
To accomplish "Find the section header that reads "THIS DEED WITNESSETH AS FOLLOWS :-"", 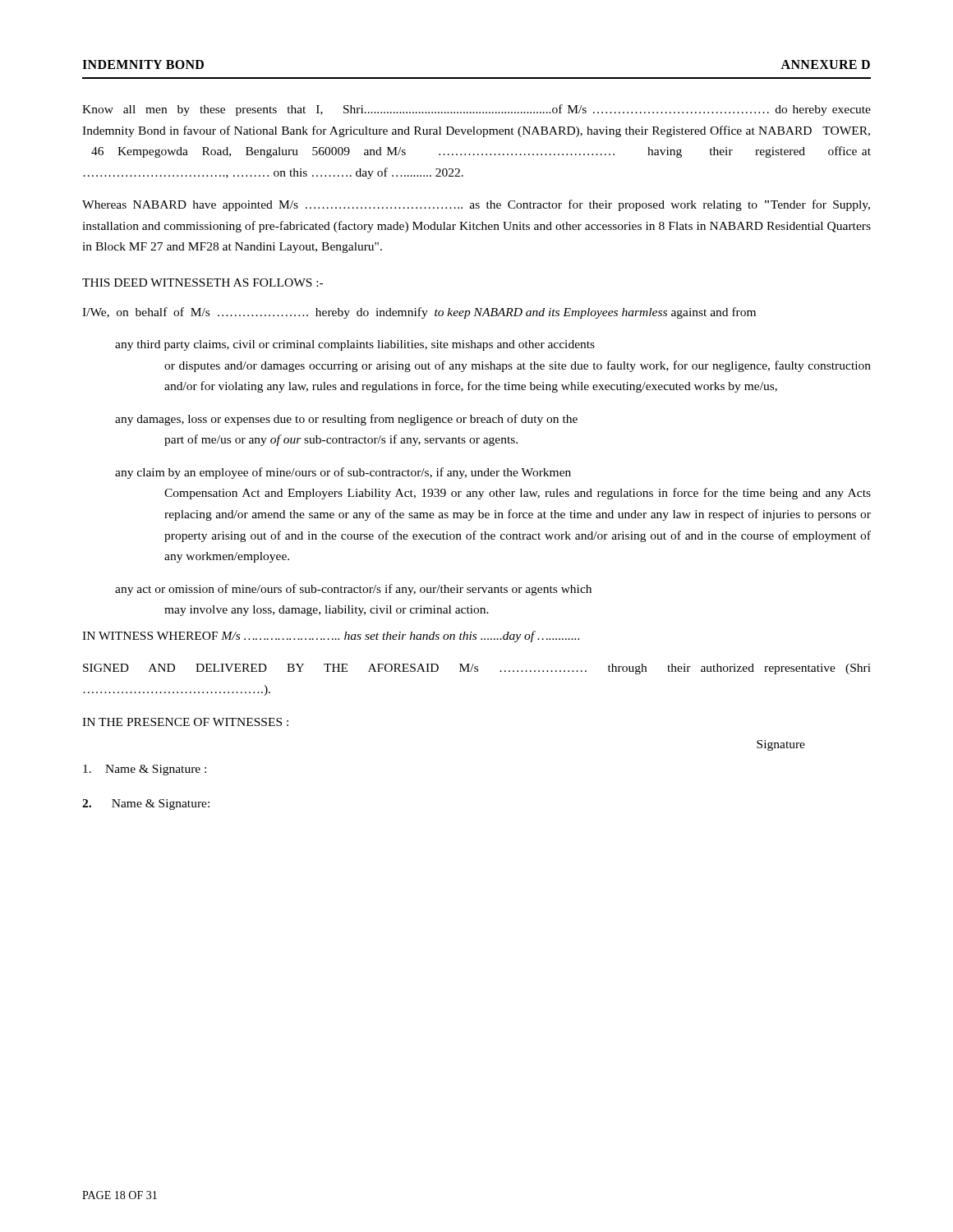I will [203, 282].
